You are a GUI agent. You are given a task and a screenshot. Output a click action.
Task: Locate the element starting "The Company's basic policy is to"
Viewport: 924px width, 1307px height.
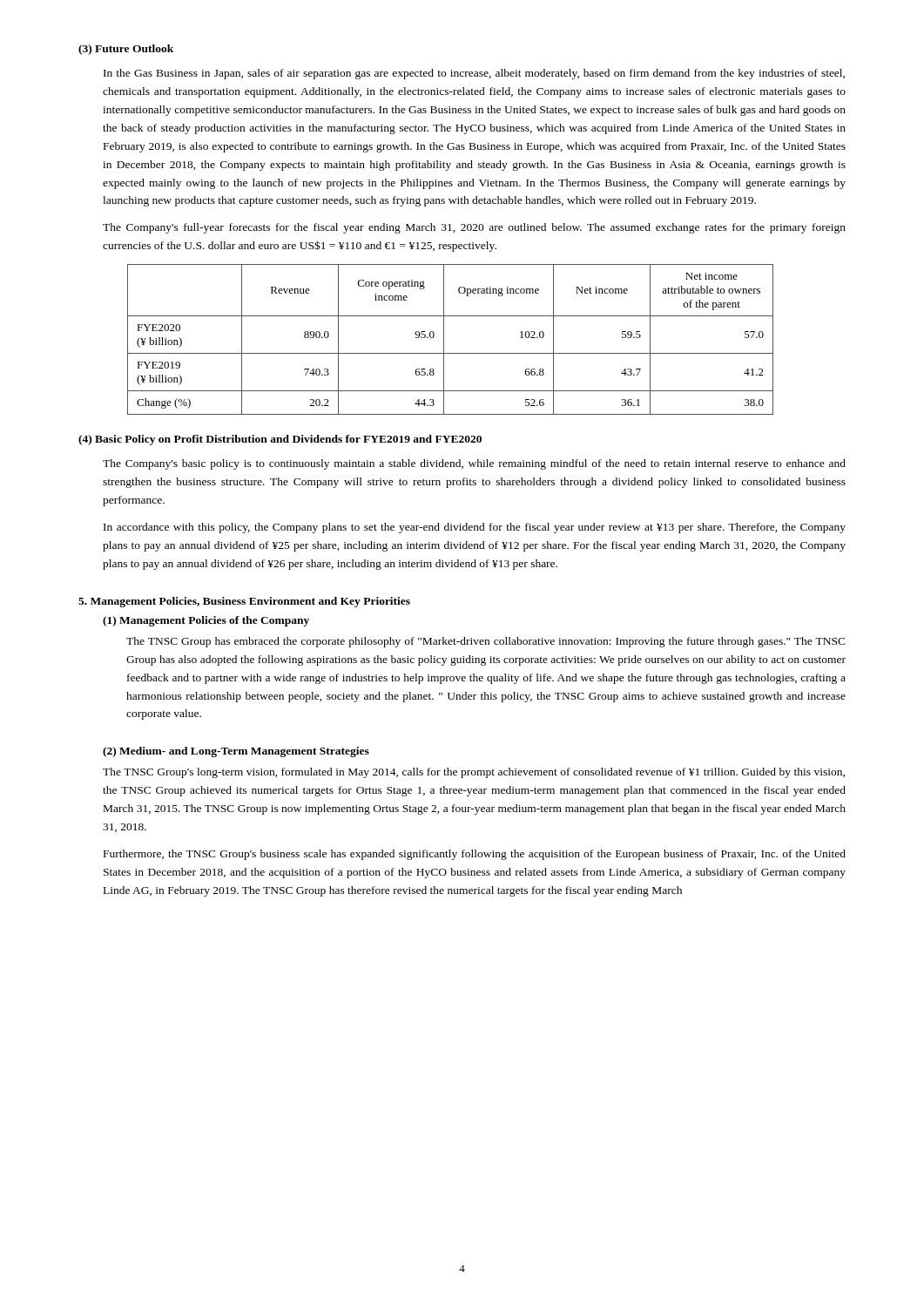point(474,482)
